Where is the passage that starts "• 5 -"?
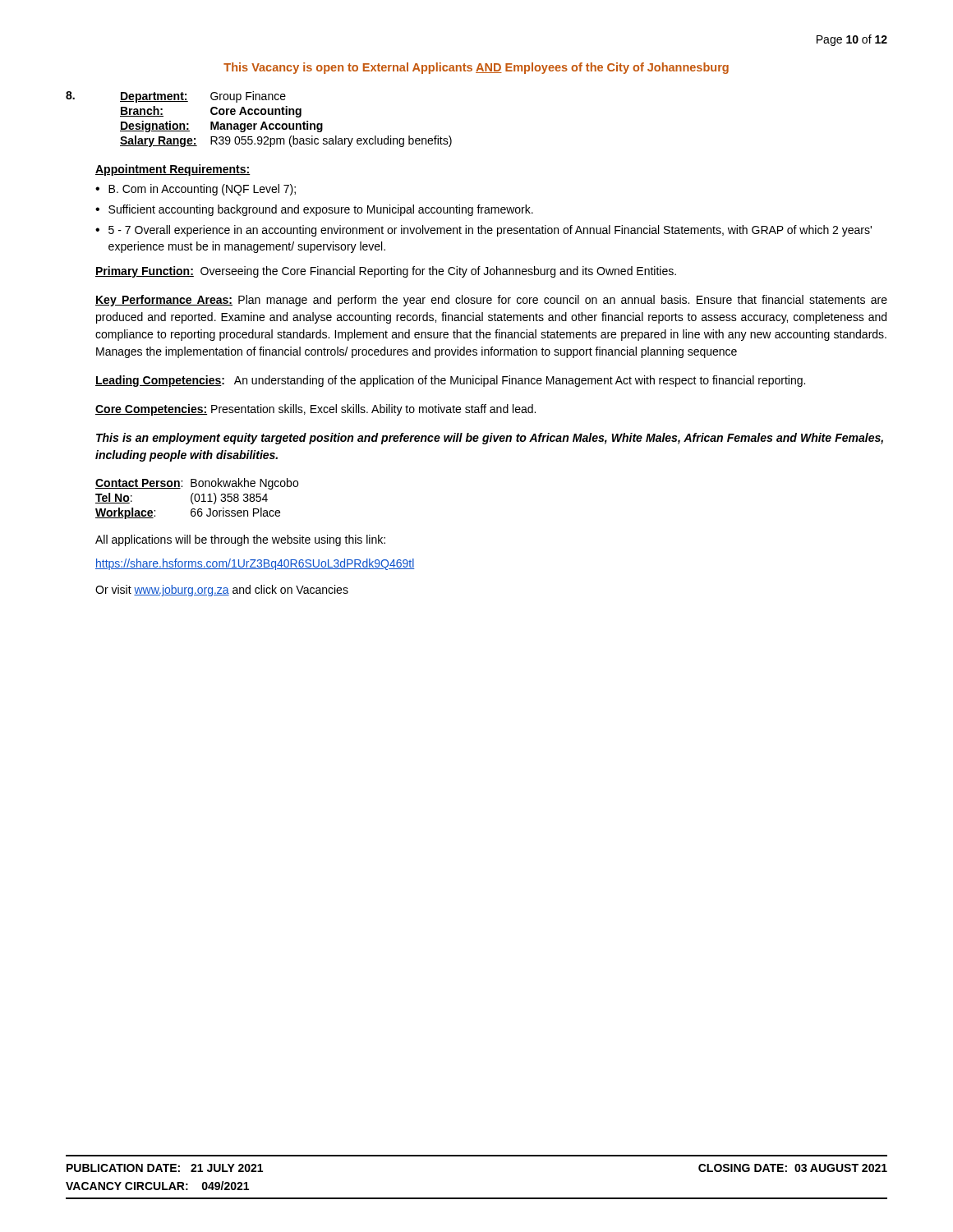This screenshot has width=953, height=1232. (x=491, y=238)
